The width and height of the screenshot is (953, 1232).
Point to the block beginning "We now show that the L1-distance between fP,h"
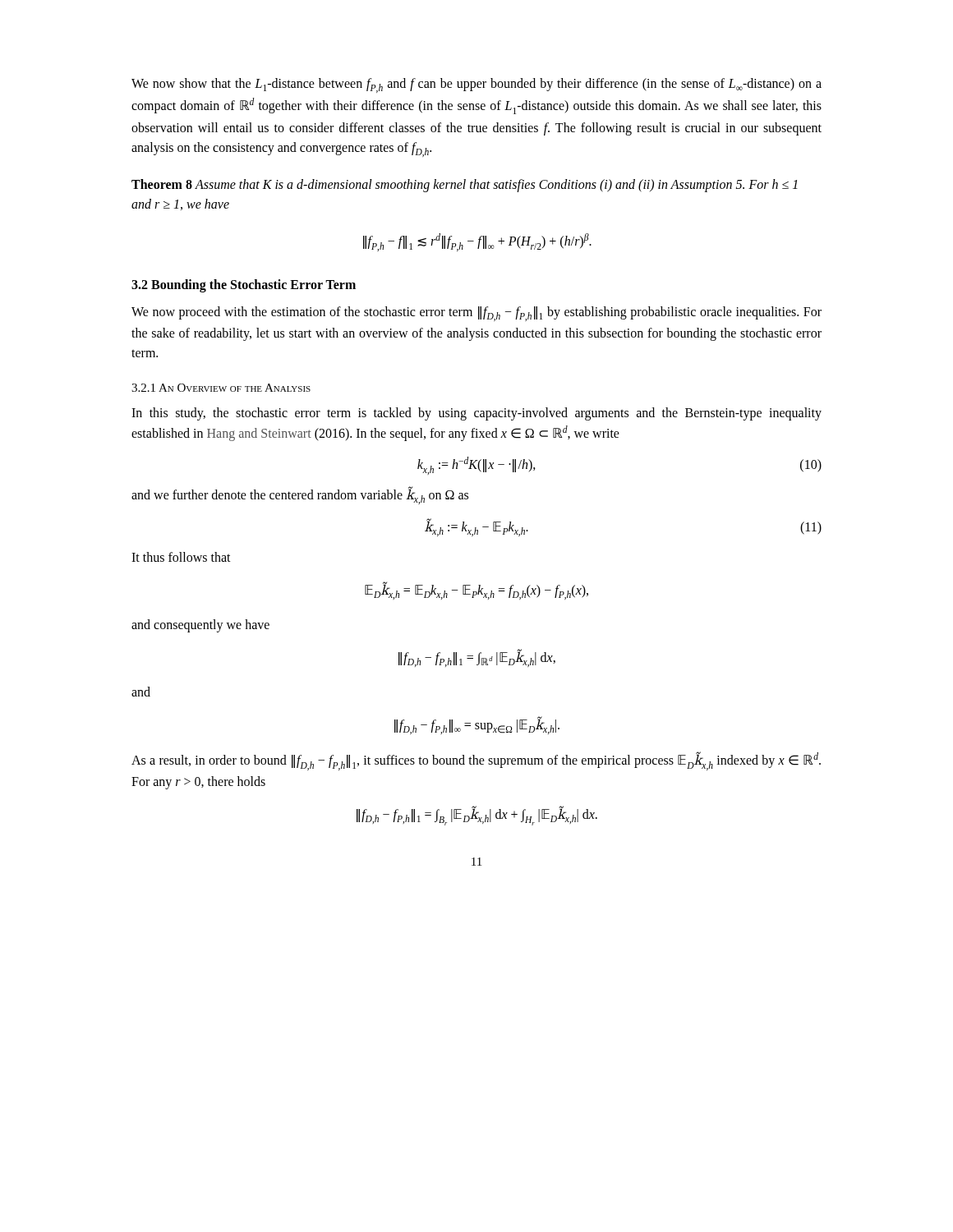pyautogui.click(x=476, y=117)
